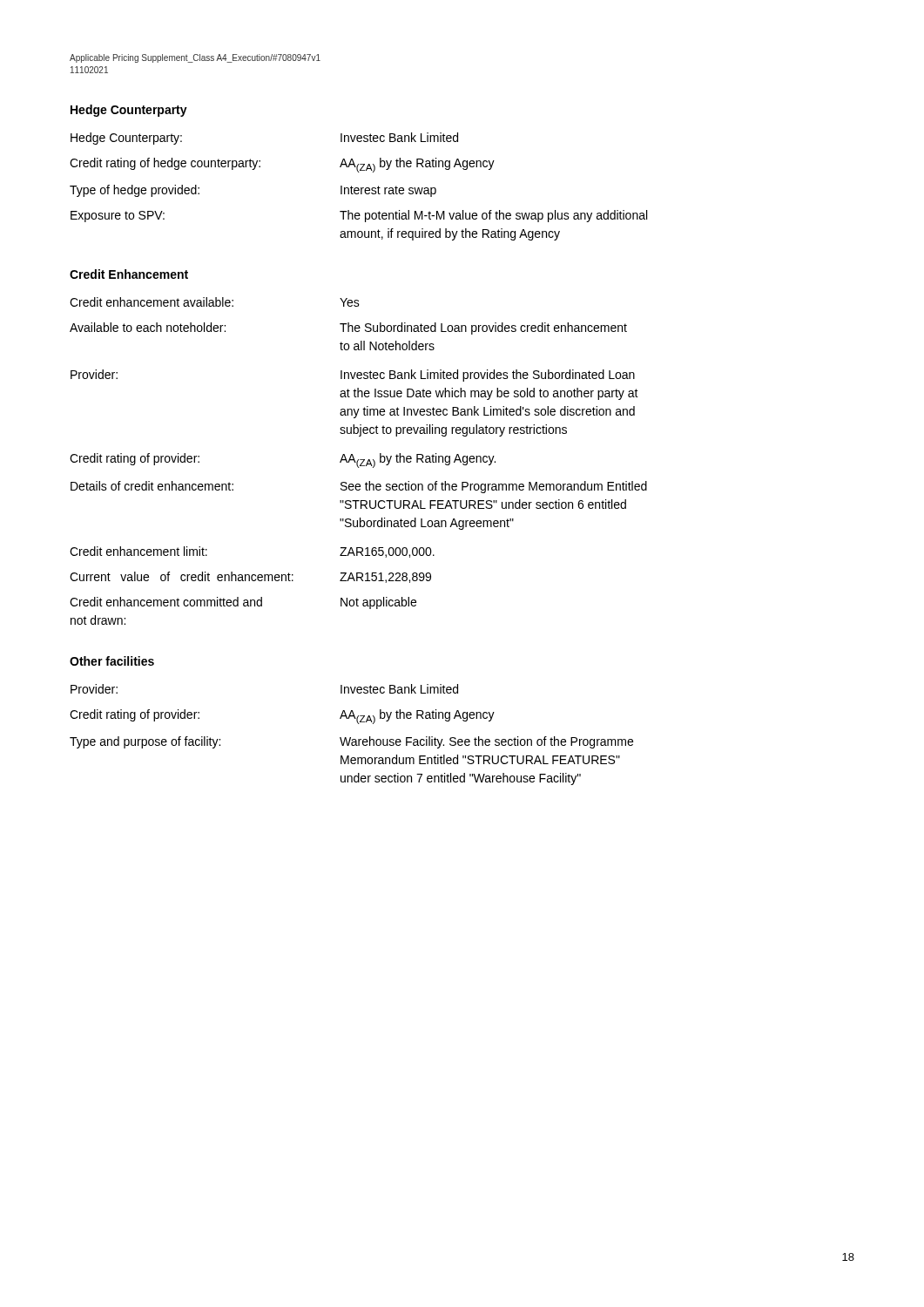The width and height of the screenshot is (924, 1307).
Task: Find the passage starting "Current value of credit enhancement: ZAR151,228,899"
Action: click(250, 577)
